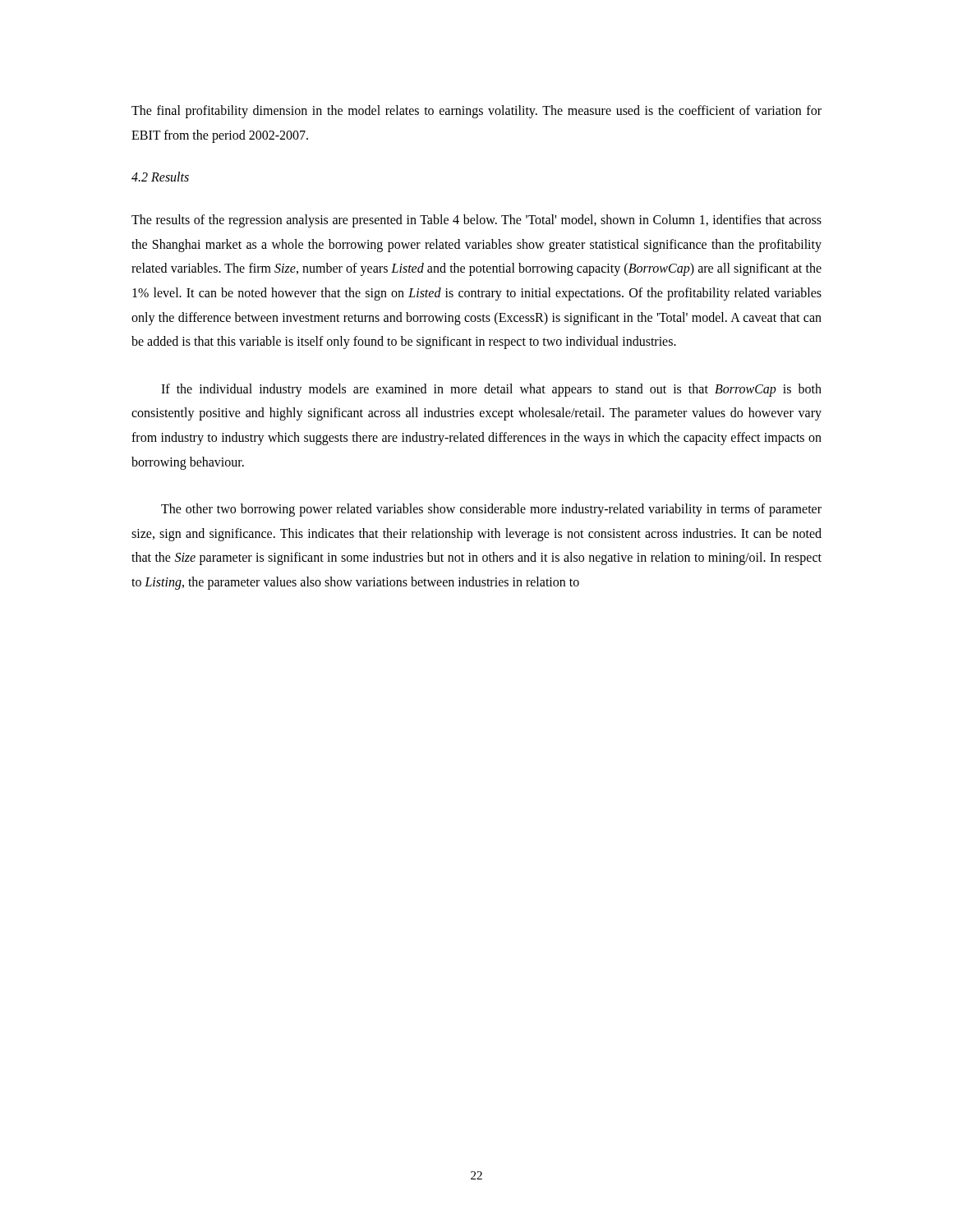Locate the block starting "If the individual industry models"
Screen dimensions: 1232x953
point(476,425)
